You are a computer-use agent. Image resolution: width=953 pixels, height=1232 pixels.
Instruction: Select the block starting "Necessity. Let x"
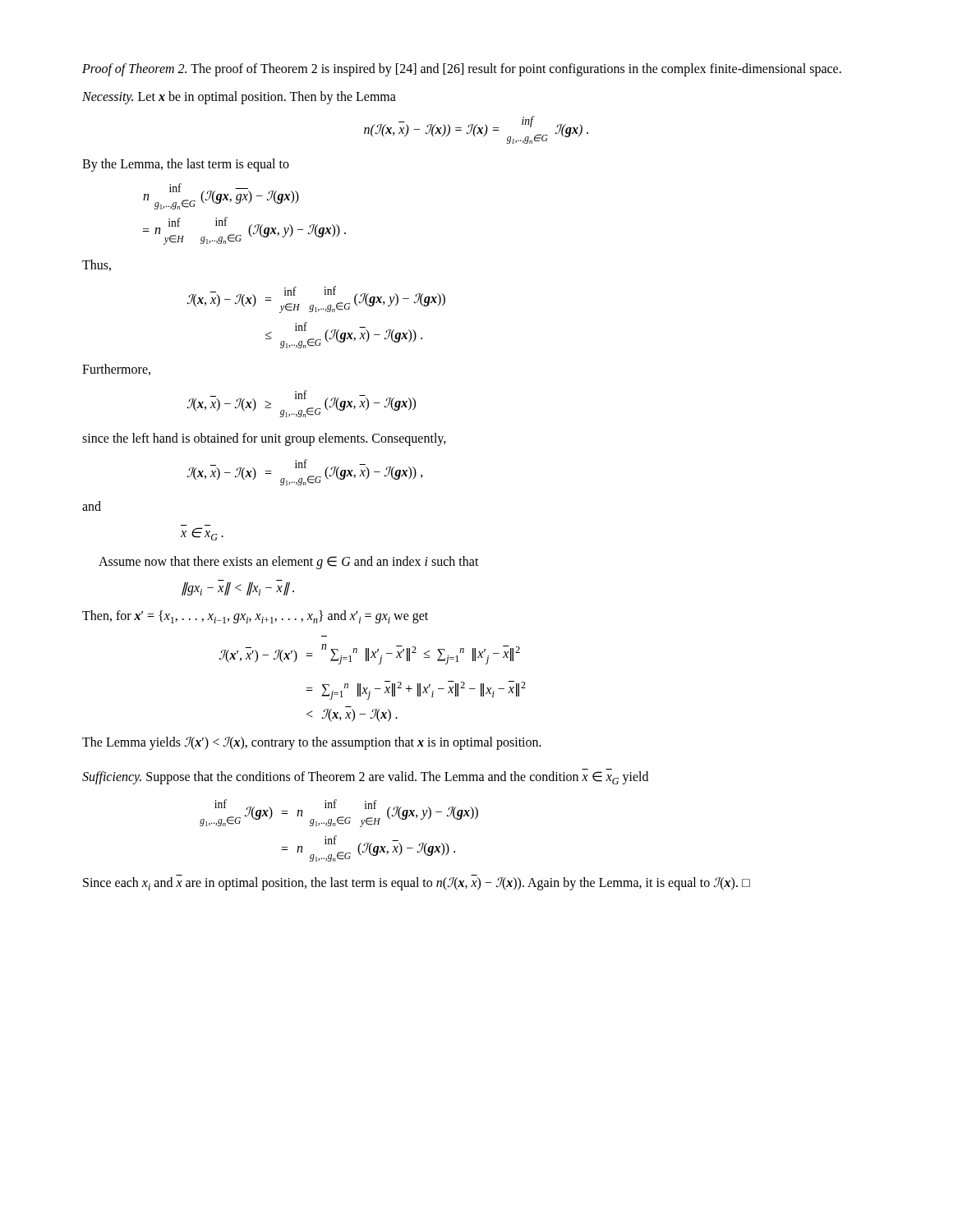pyautogui.click(x=239, y=98)
